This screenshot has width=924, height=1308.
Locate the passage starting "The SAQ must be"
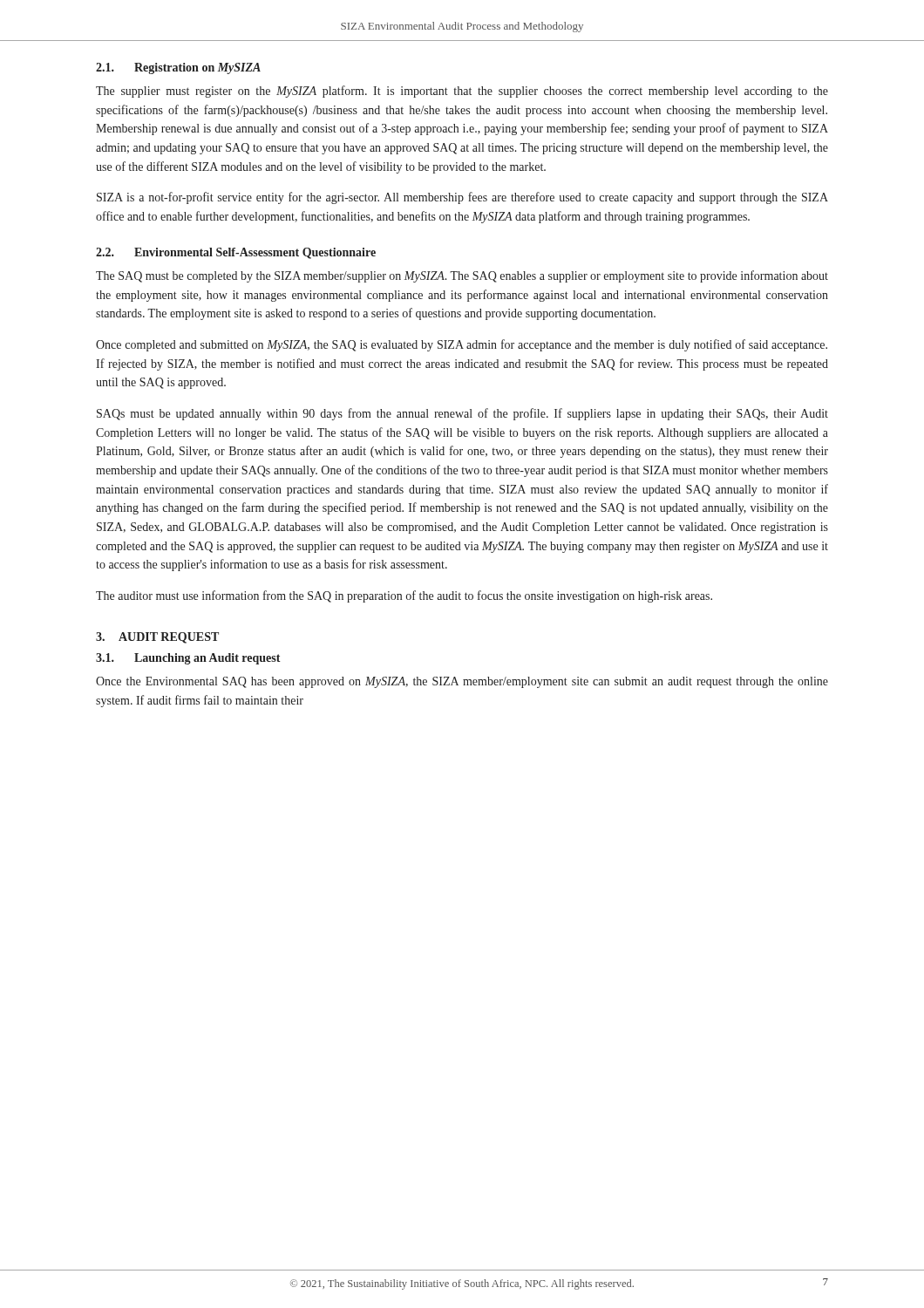(x=462, y=295)
